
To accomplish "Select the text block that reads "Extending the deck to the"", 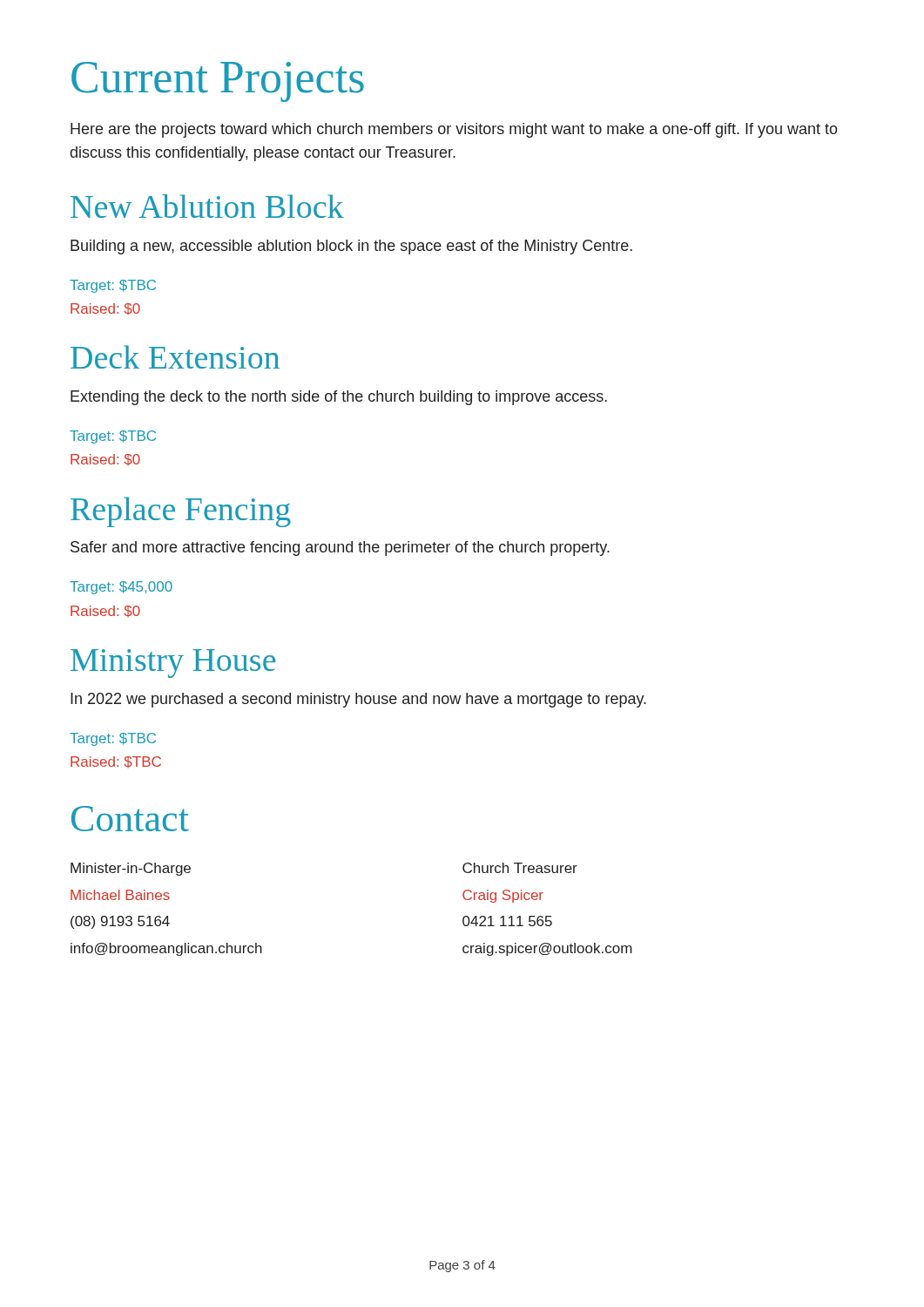I will pyautogui.click(x=462, y=397).
